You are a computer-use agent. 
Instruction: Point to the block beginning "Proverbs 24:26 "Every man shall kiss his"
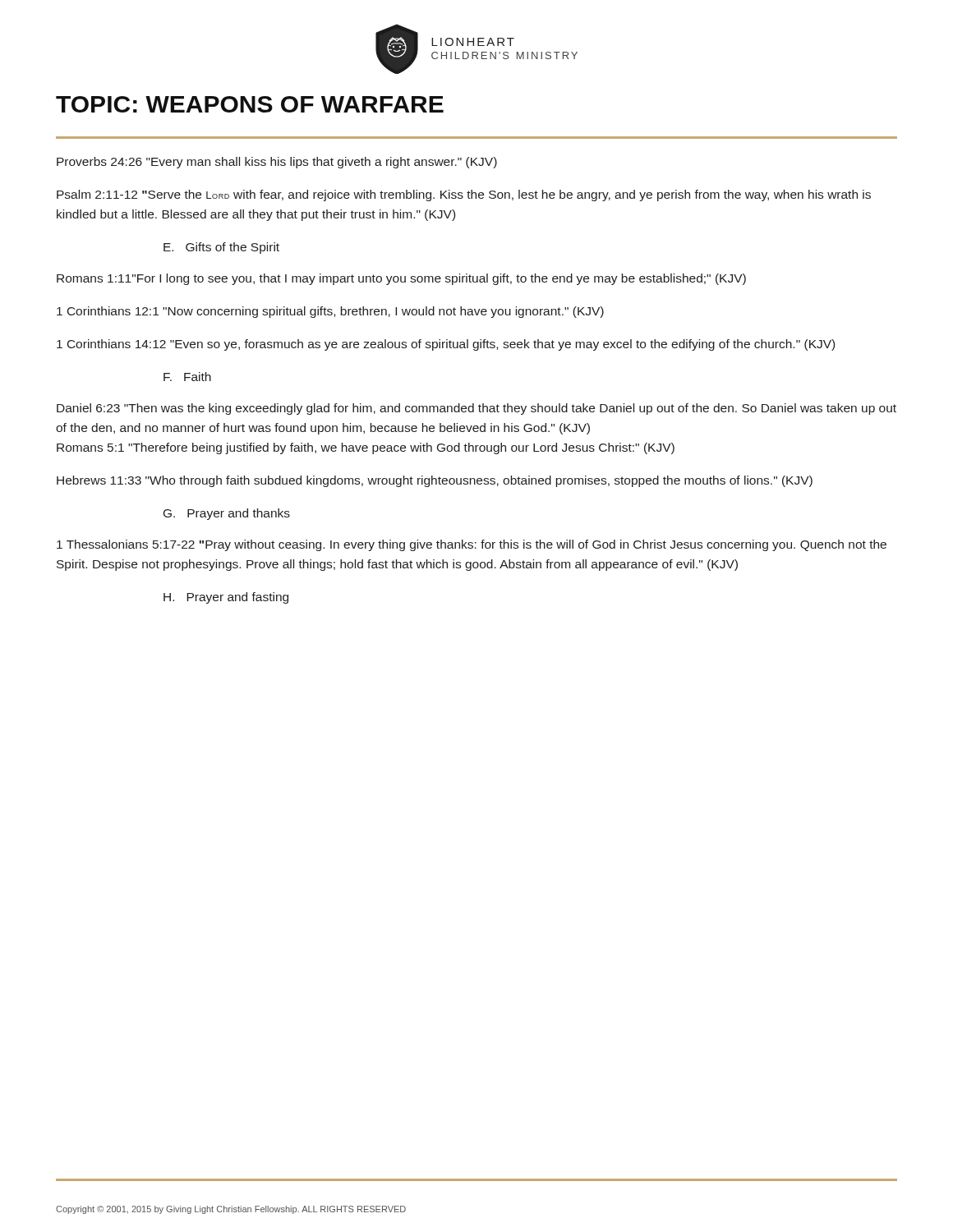[277, 161]
